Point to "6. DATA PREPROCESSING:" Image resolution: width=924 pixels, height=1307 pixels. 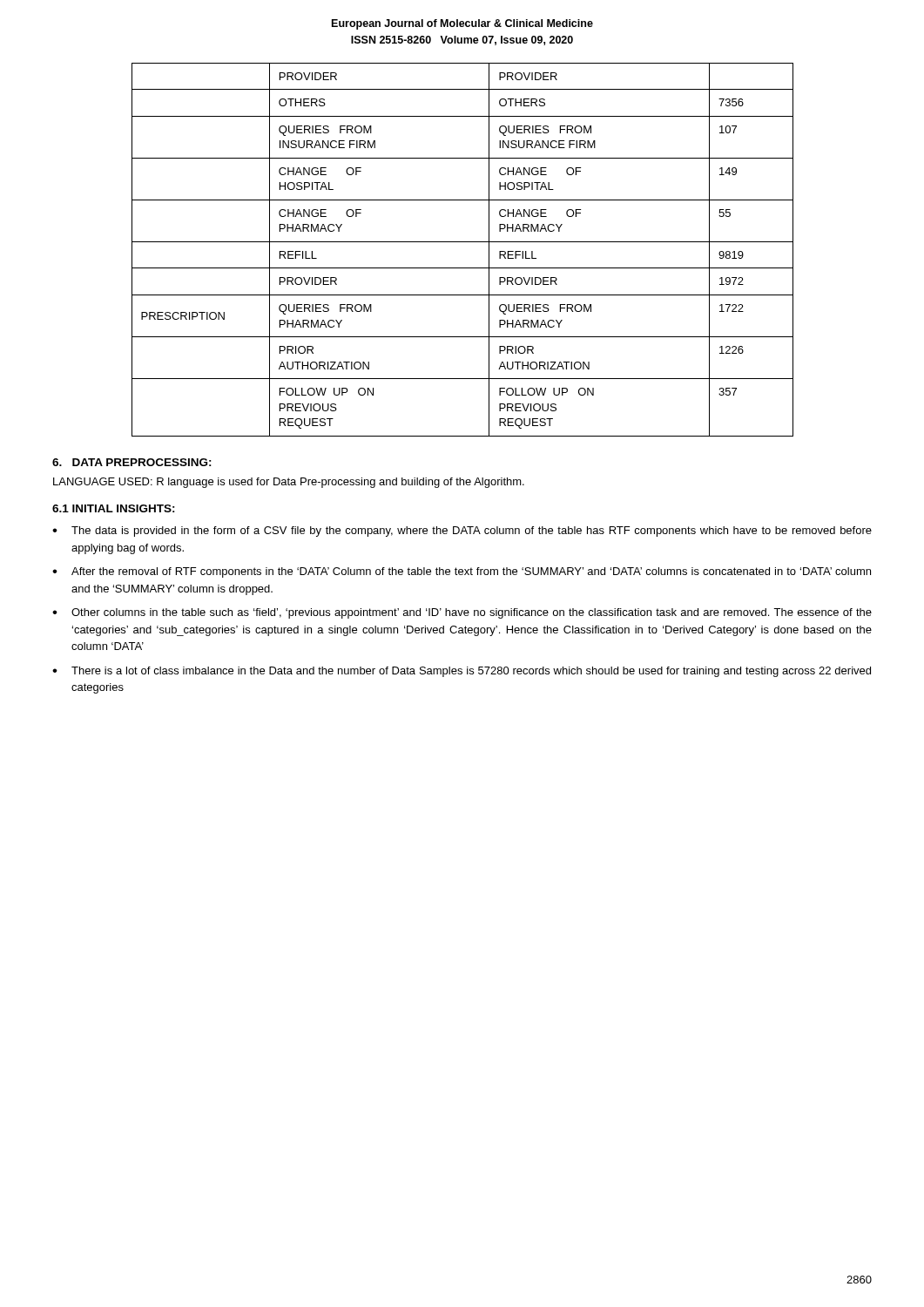pos(132,462)
